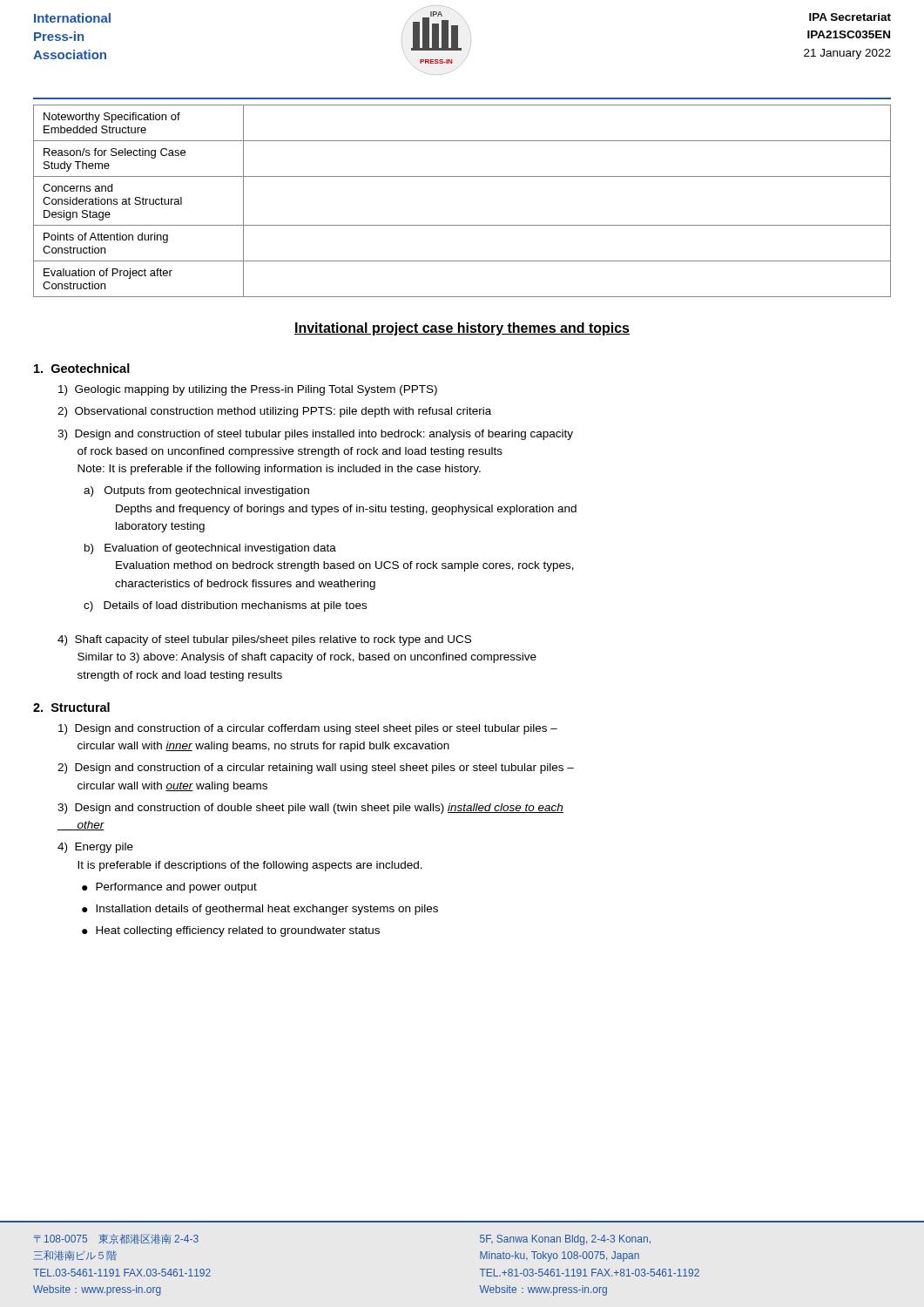Point to the block beginning "● Heat collecting"
The height and width of the screenshot is (1307, 924).
pos(231,931)
